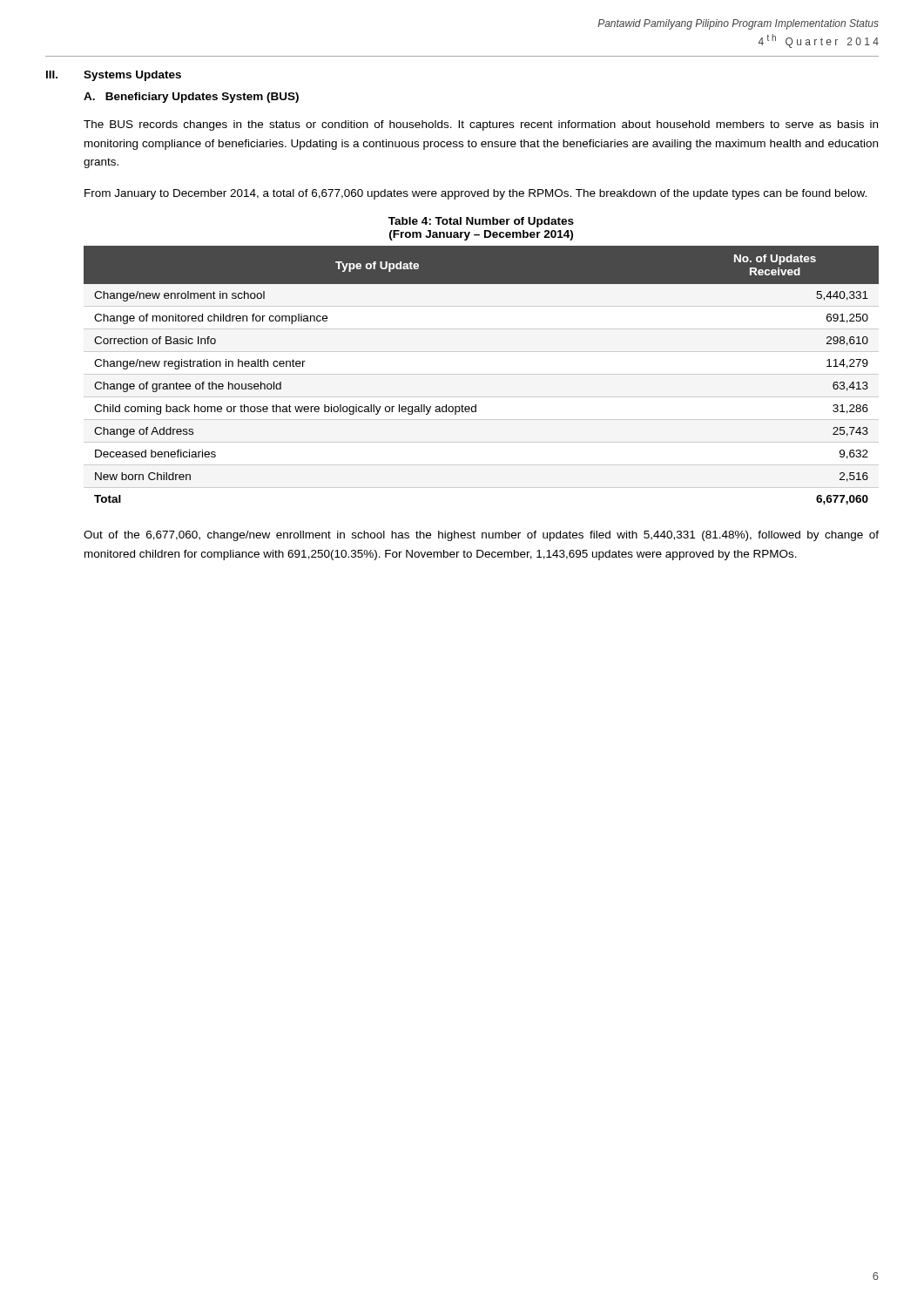The image size is (924, 1307).
Task: Navigate to the text starting "Table 4: Total Number of Updates"
Action: (x=481, y=228)
